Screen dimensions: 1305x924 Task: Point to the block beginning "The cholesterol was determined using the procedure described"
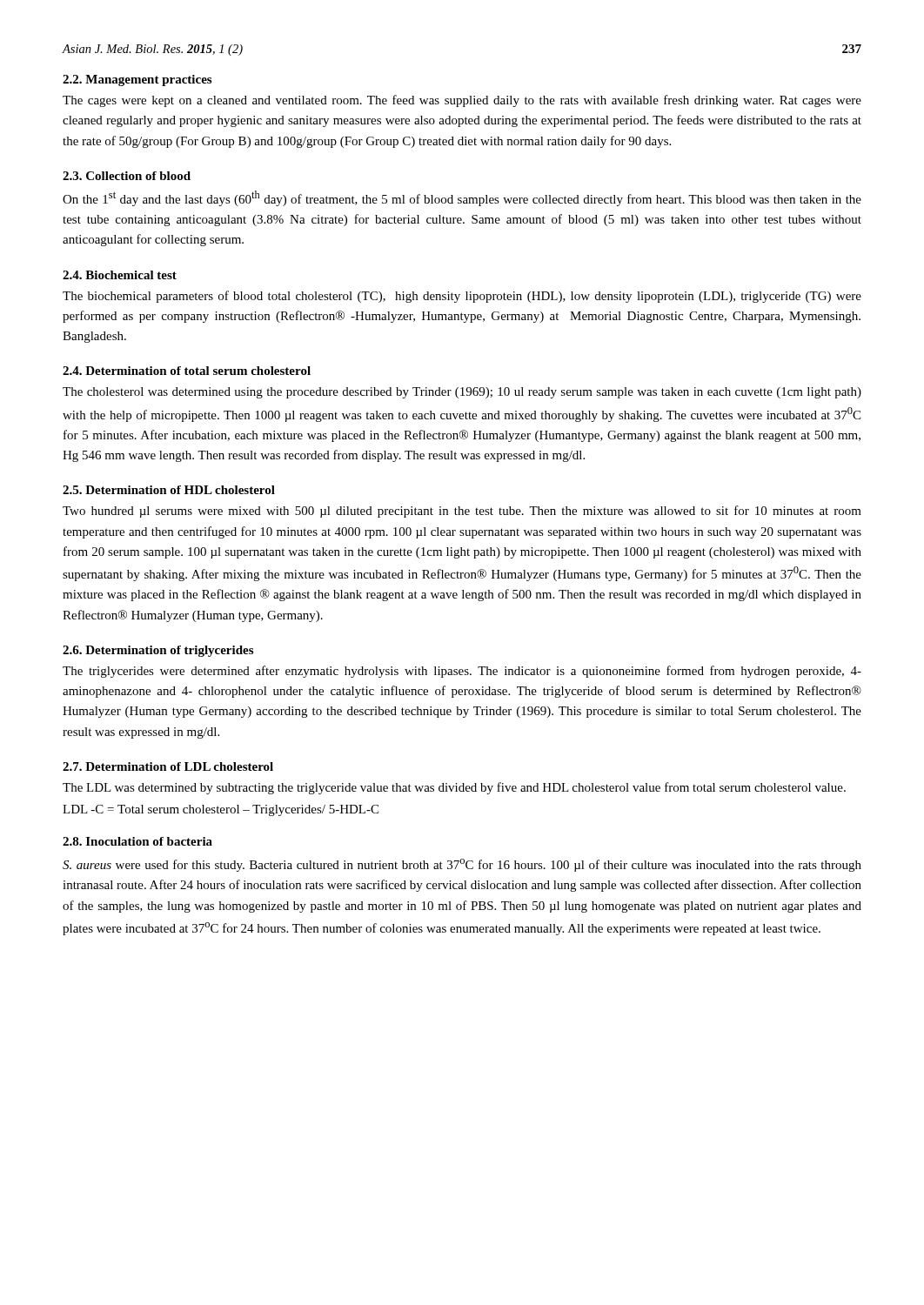tap(462, 423)
